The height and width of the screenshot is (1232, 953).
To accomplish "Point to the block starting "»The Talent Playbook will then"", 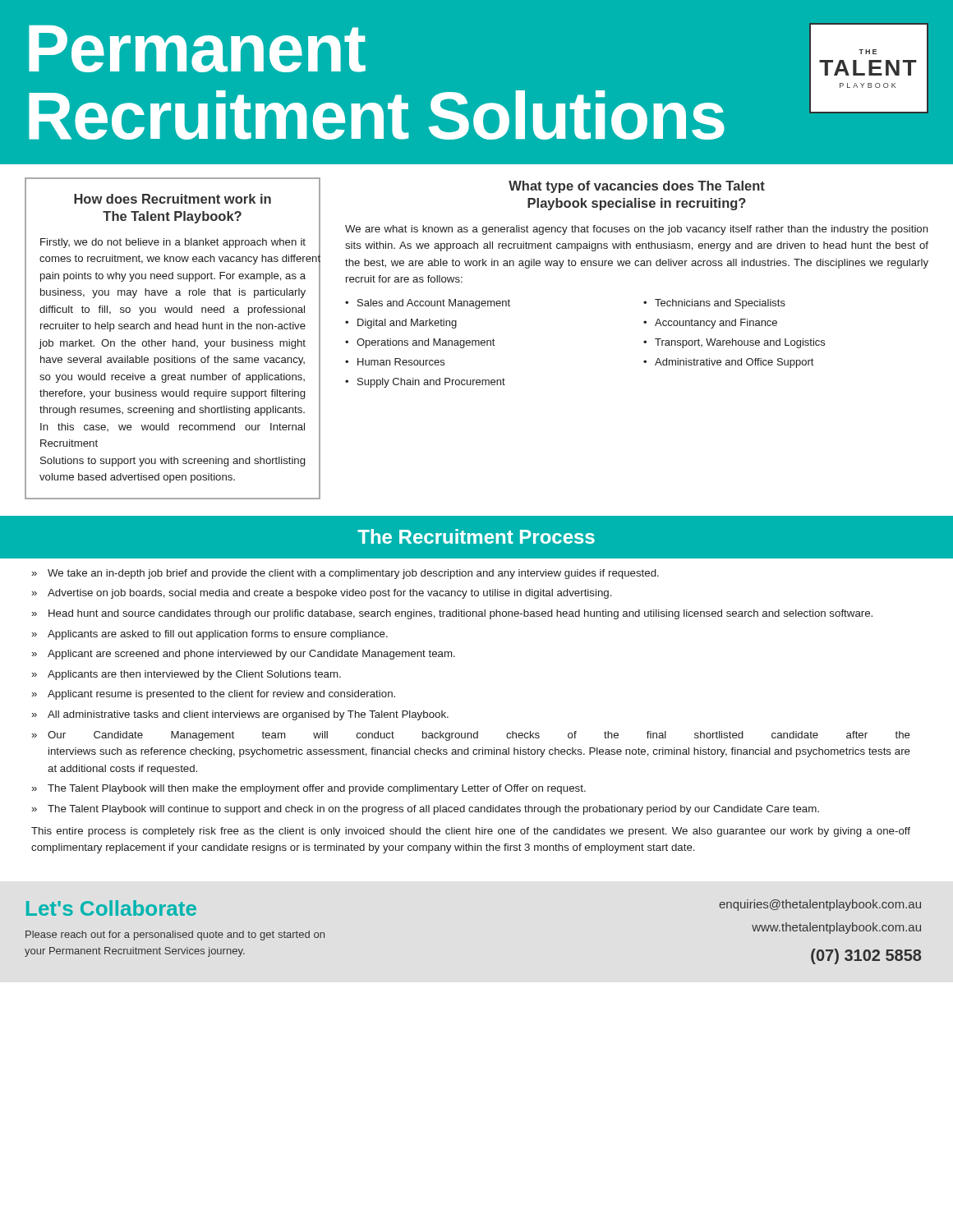I will click(309, 789).
